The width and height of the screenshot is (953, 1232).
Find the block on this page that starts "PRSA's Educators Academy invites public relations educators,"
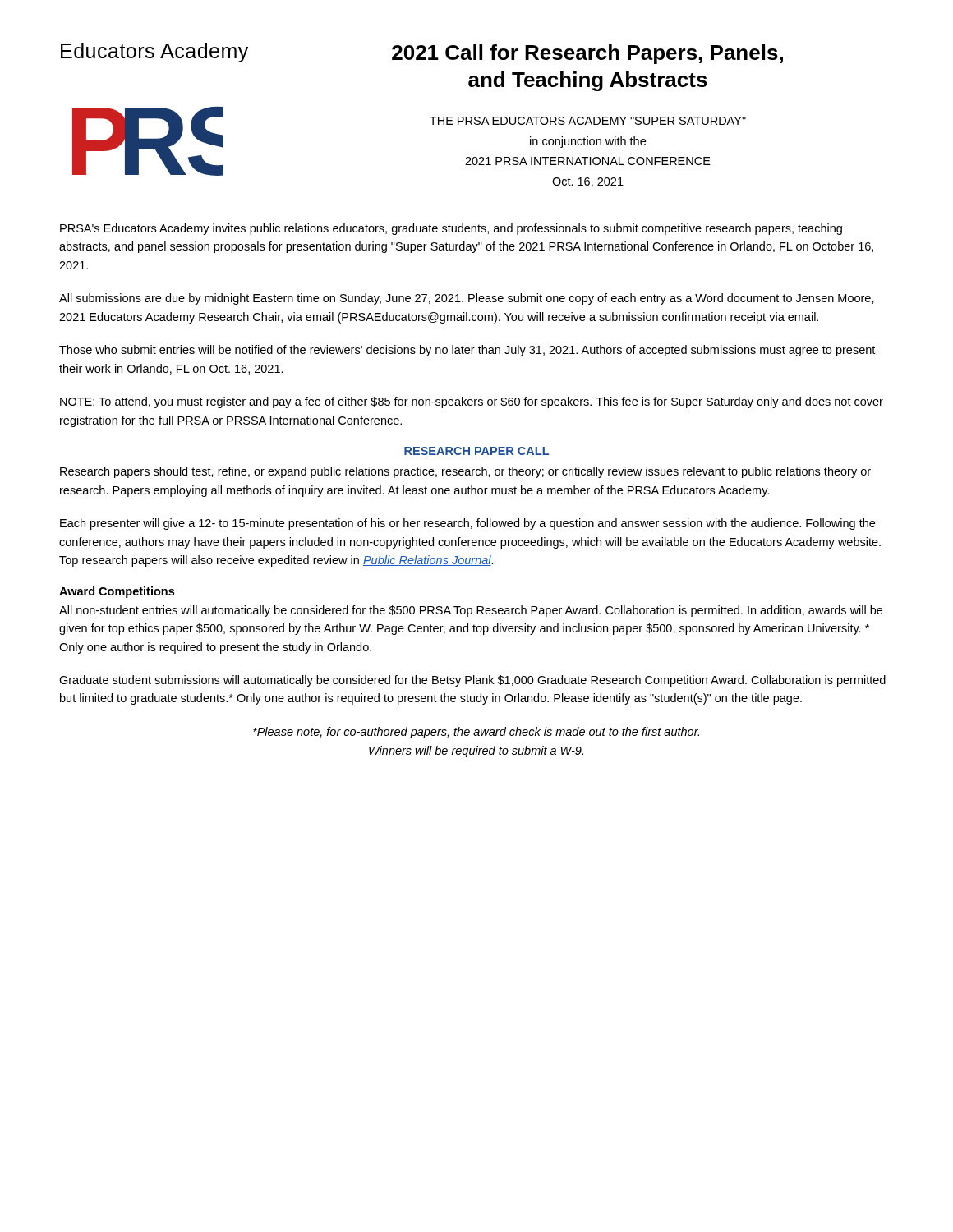(x=467, y=247)
